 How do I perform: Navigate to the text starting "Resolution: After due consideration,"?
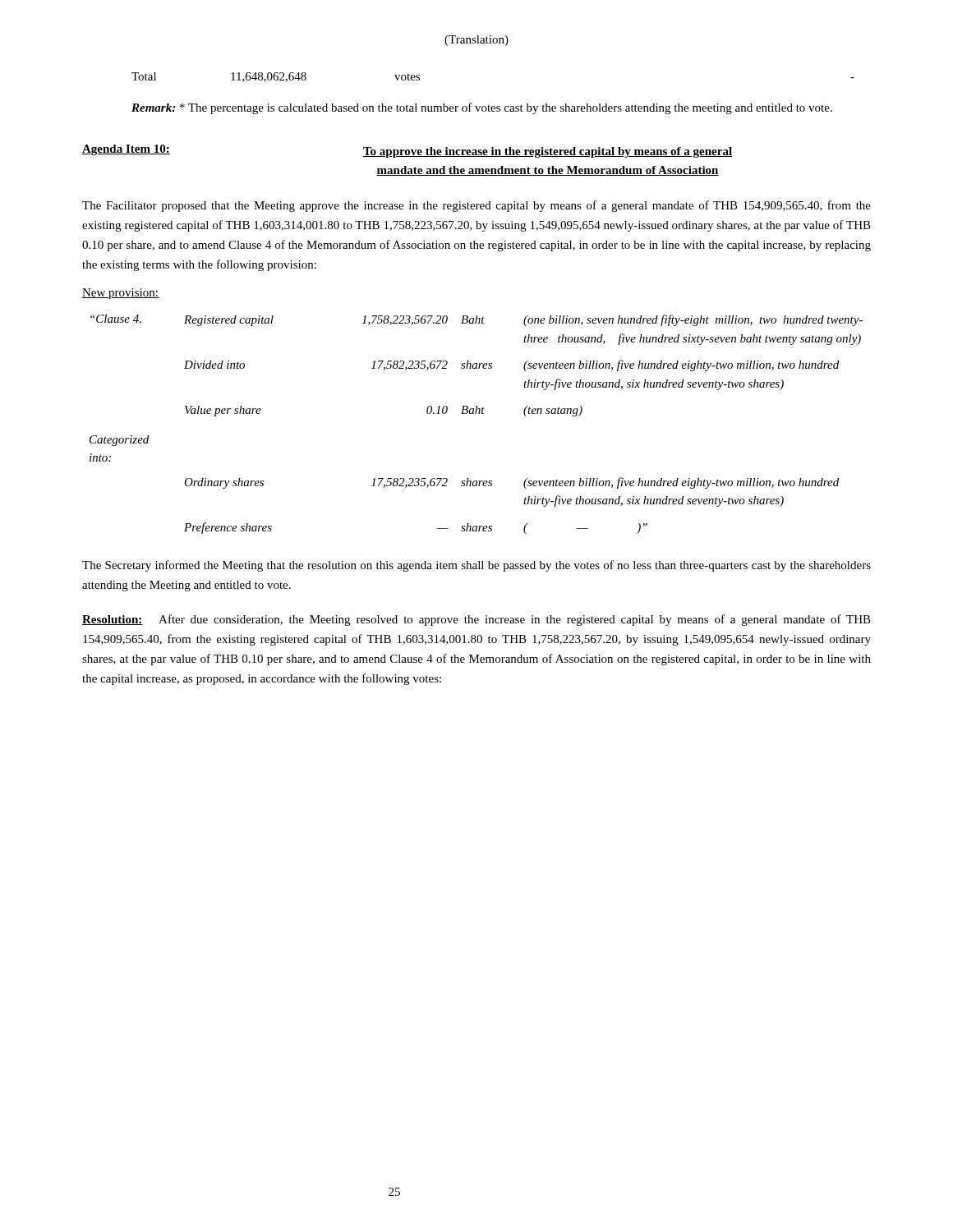tap(476, 649)
